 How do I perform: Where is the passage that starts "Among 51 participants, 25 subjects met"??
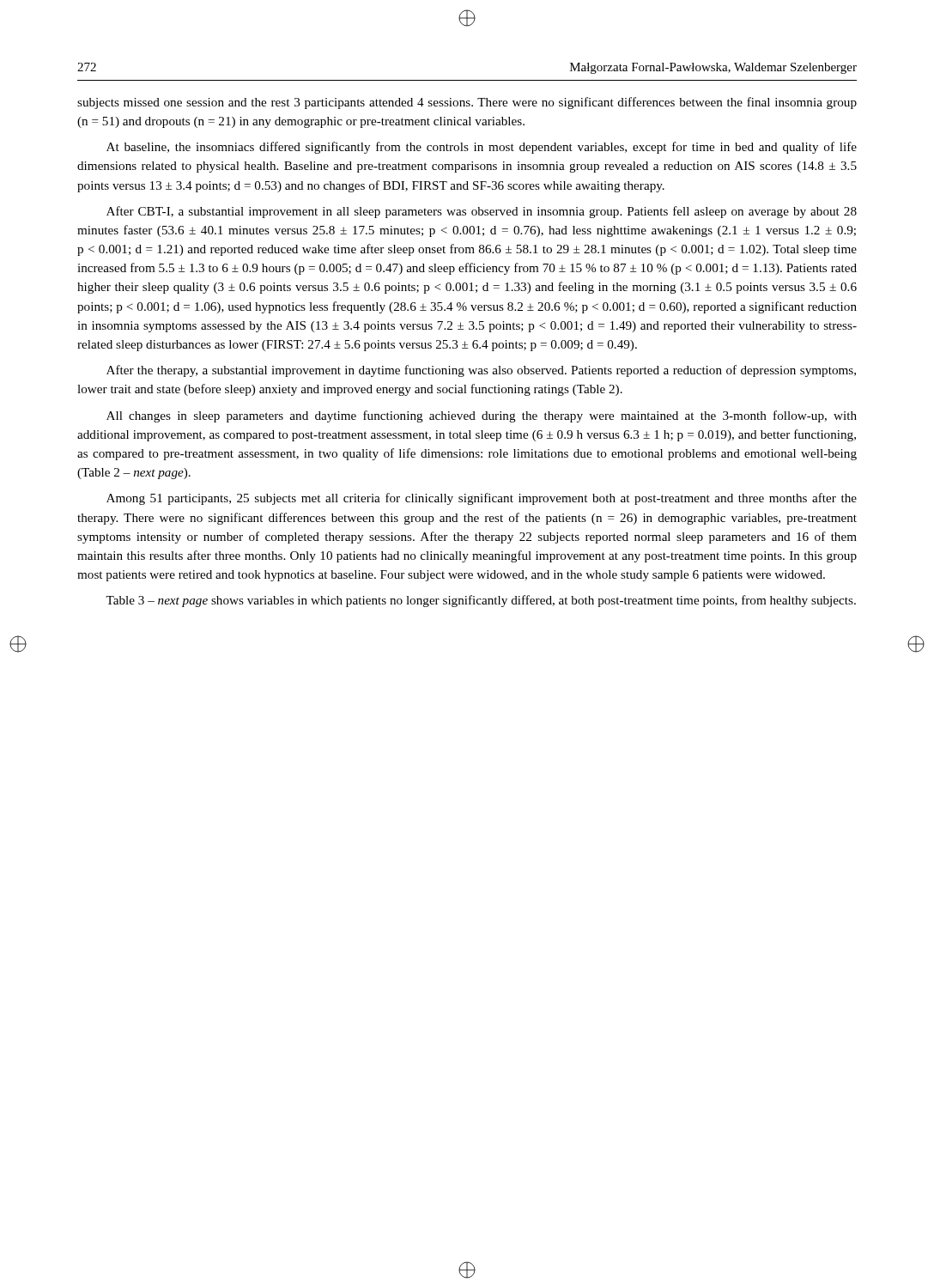[x=467, y=536]
